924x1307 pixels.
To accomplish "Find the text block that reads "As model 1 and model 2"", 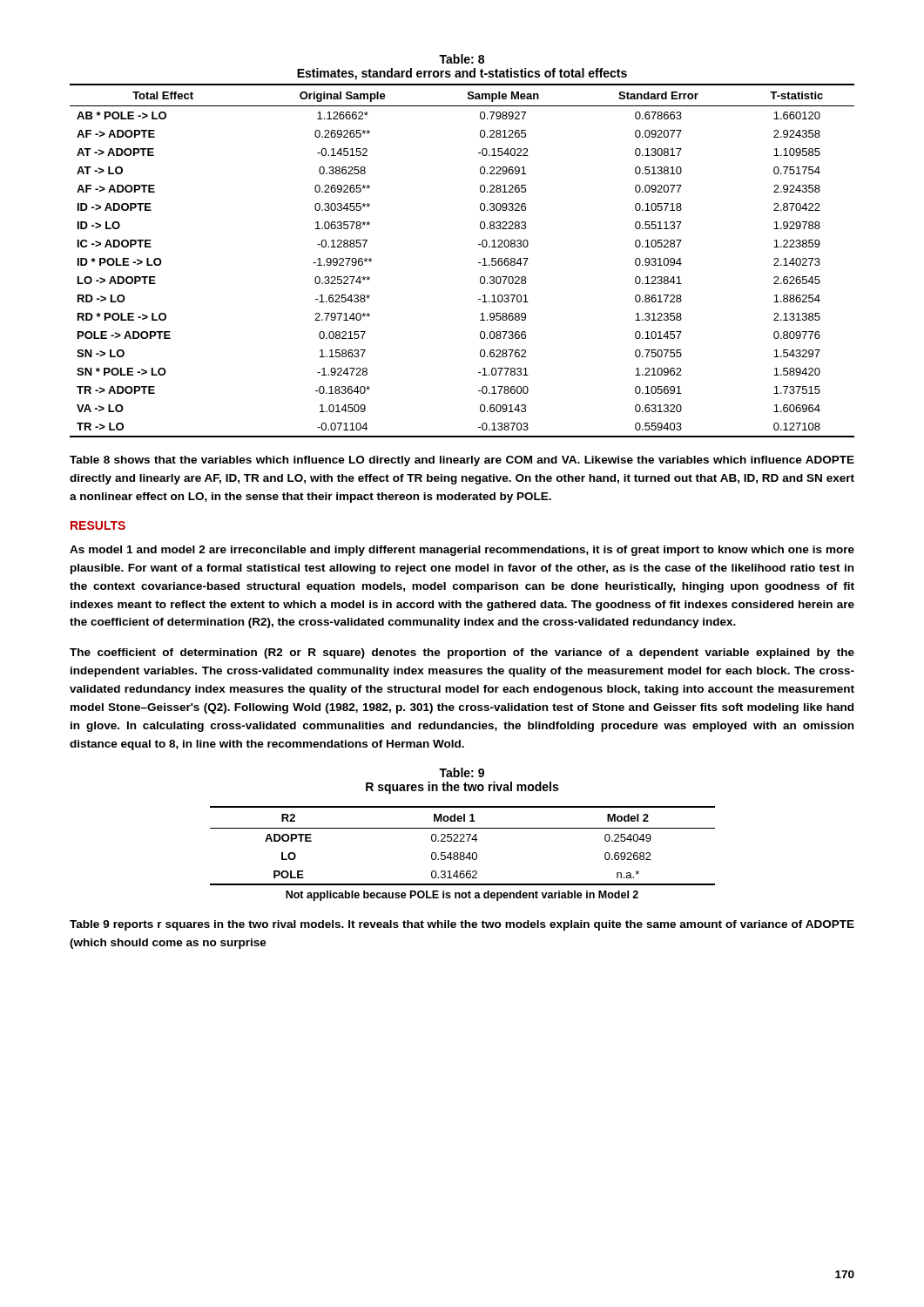I will pyautogui.click(x=462, y=586).
